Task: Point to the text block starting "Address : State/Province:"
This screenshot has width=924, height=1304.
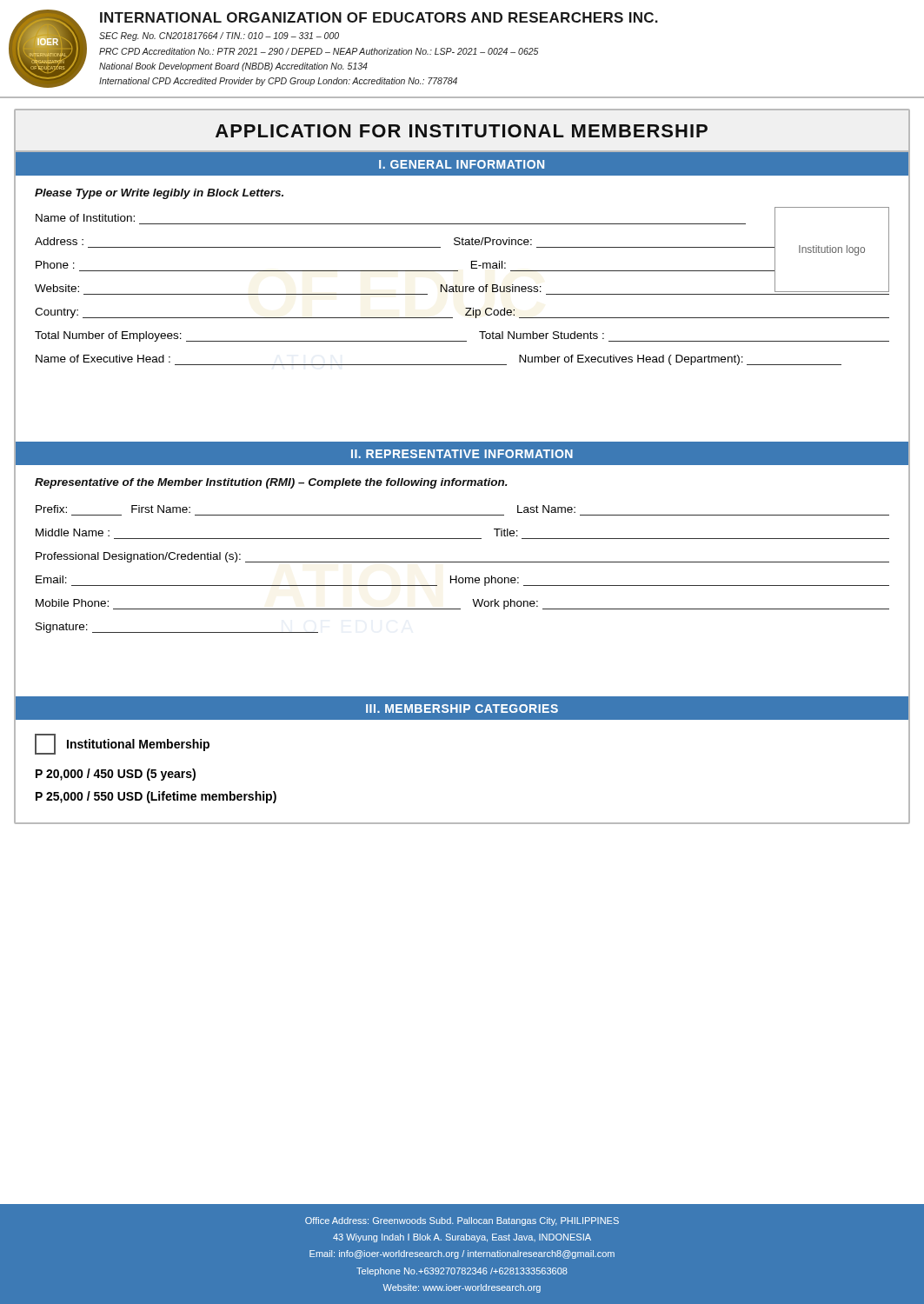Action: click(x=462, y=240)
